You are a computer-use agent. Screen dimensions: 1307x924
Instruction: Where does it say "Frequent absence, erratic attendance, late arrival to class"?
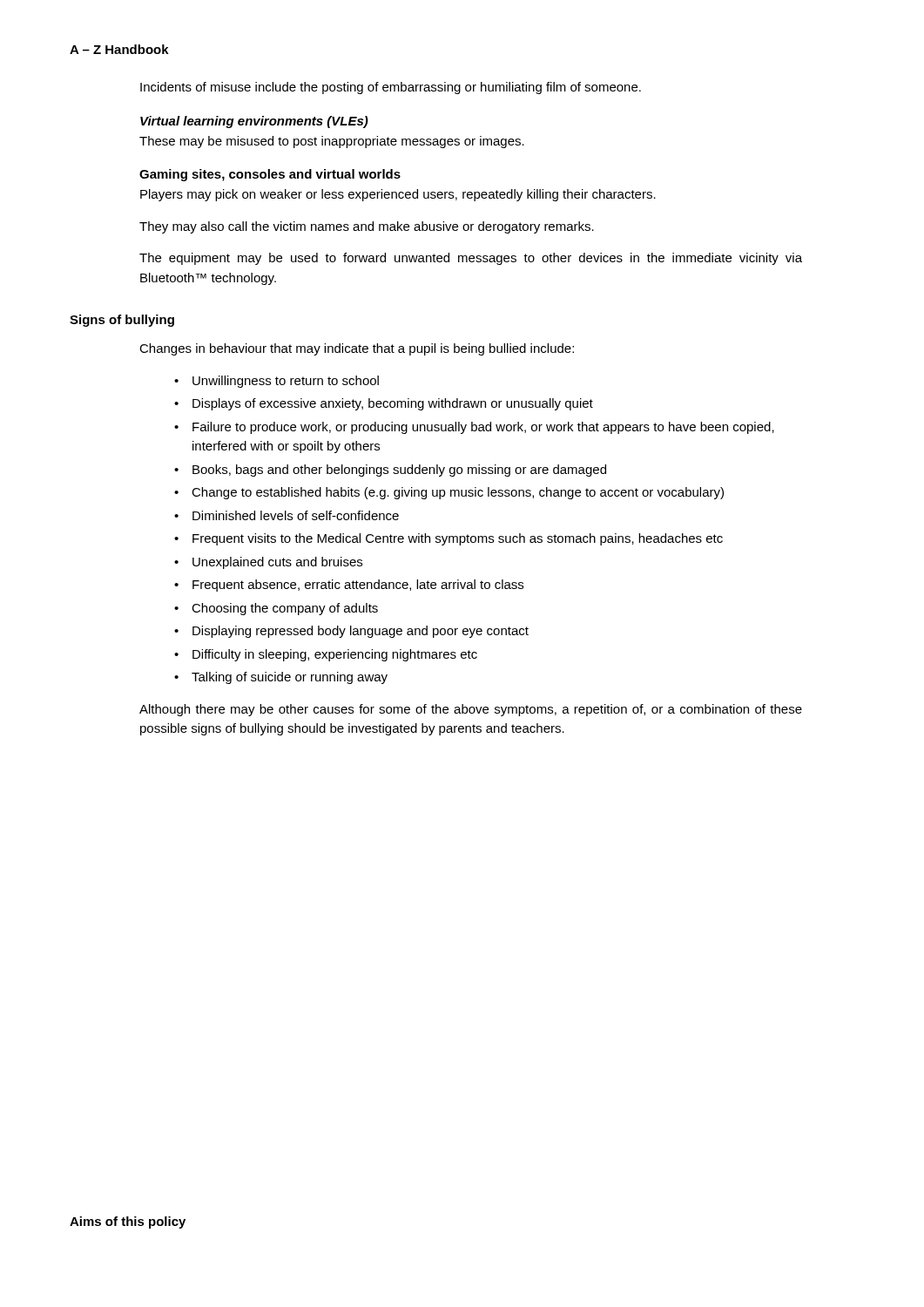point(358,584)
